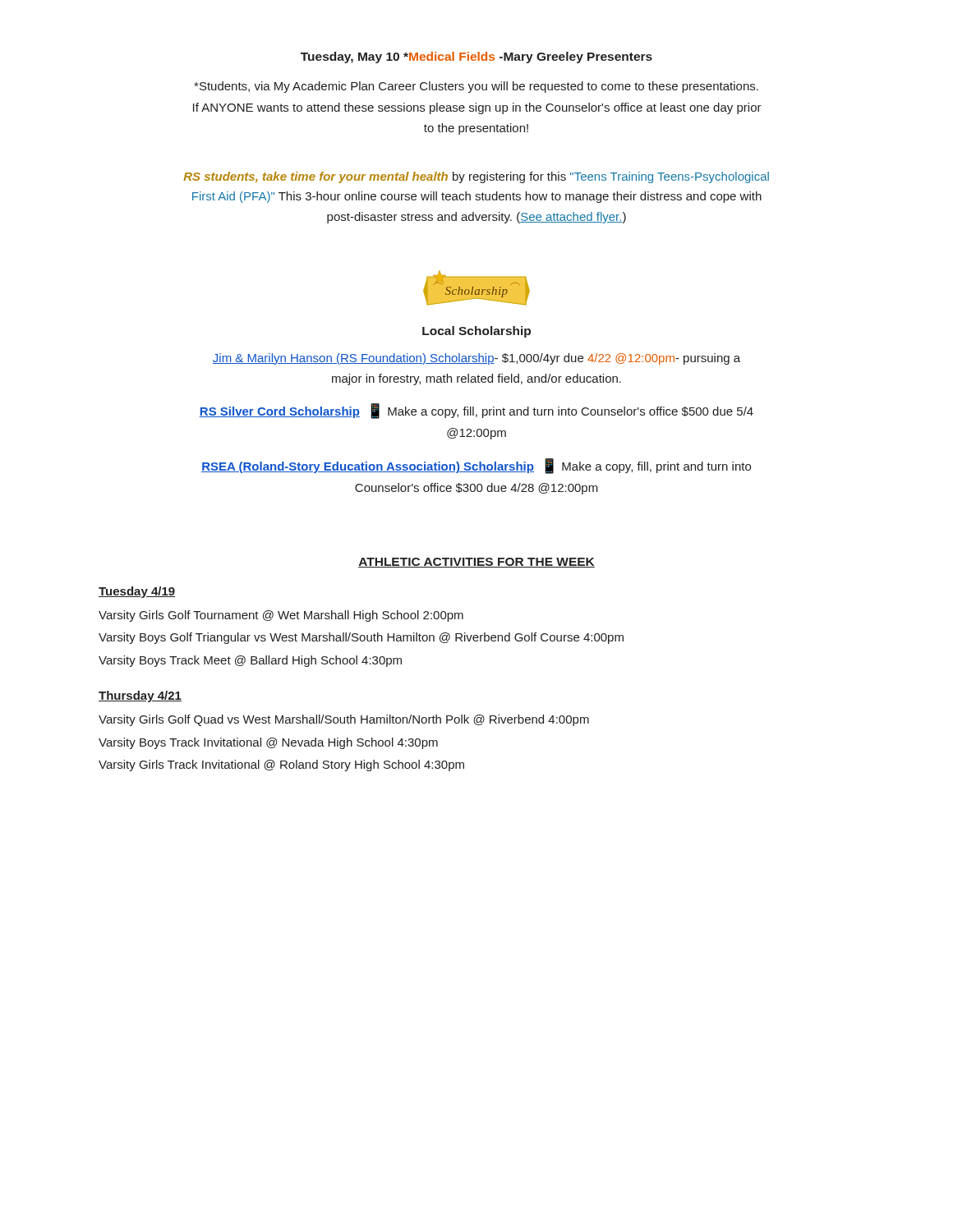Navigate to the region starting "RS Silver Cord Scholarship 📱 Make"
The height and width of the screenshot is (1232, 953).
(x=476, y=422)
